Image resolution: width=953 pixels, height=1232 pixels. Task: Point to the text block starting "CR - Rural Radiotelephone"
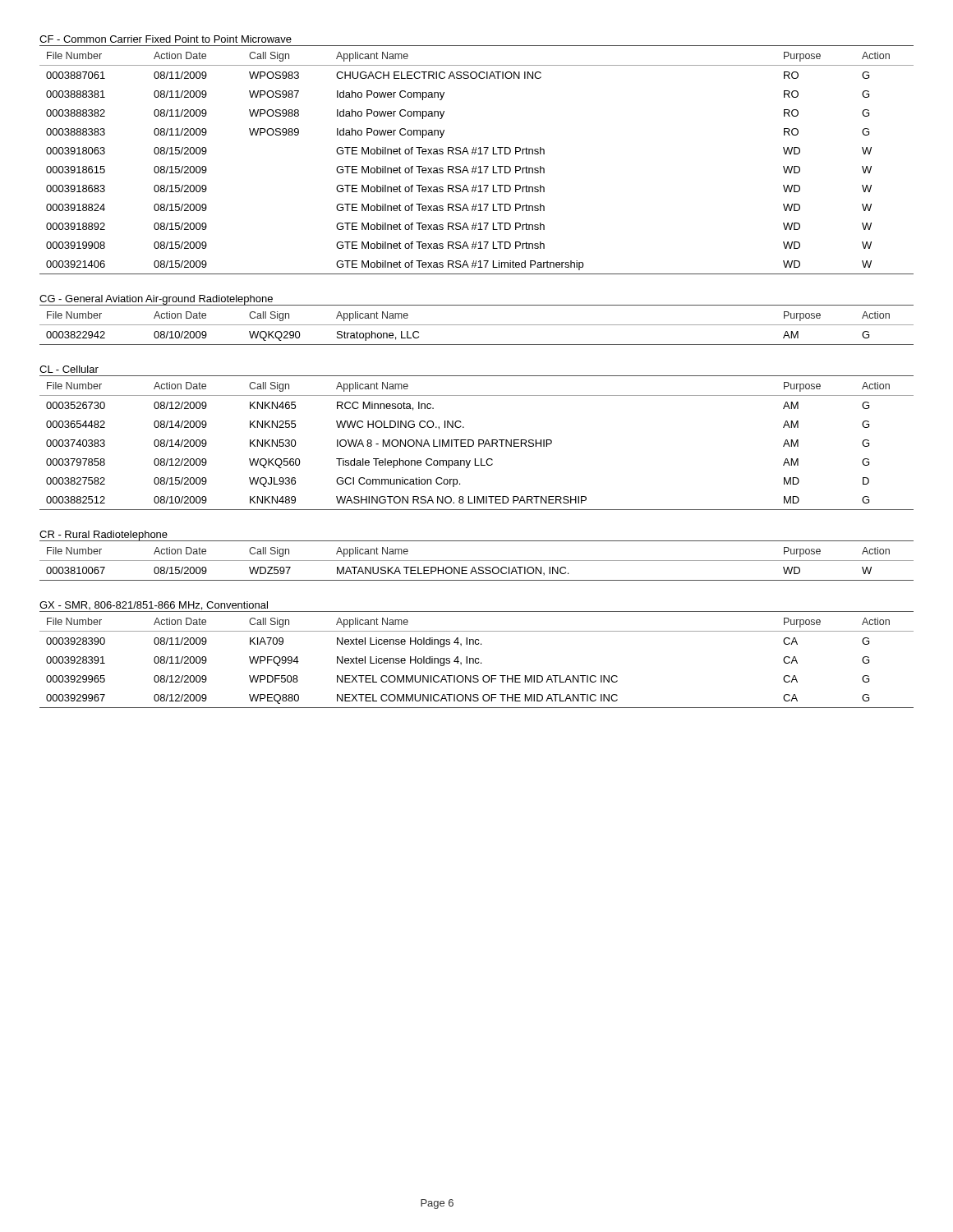(104, 534)
